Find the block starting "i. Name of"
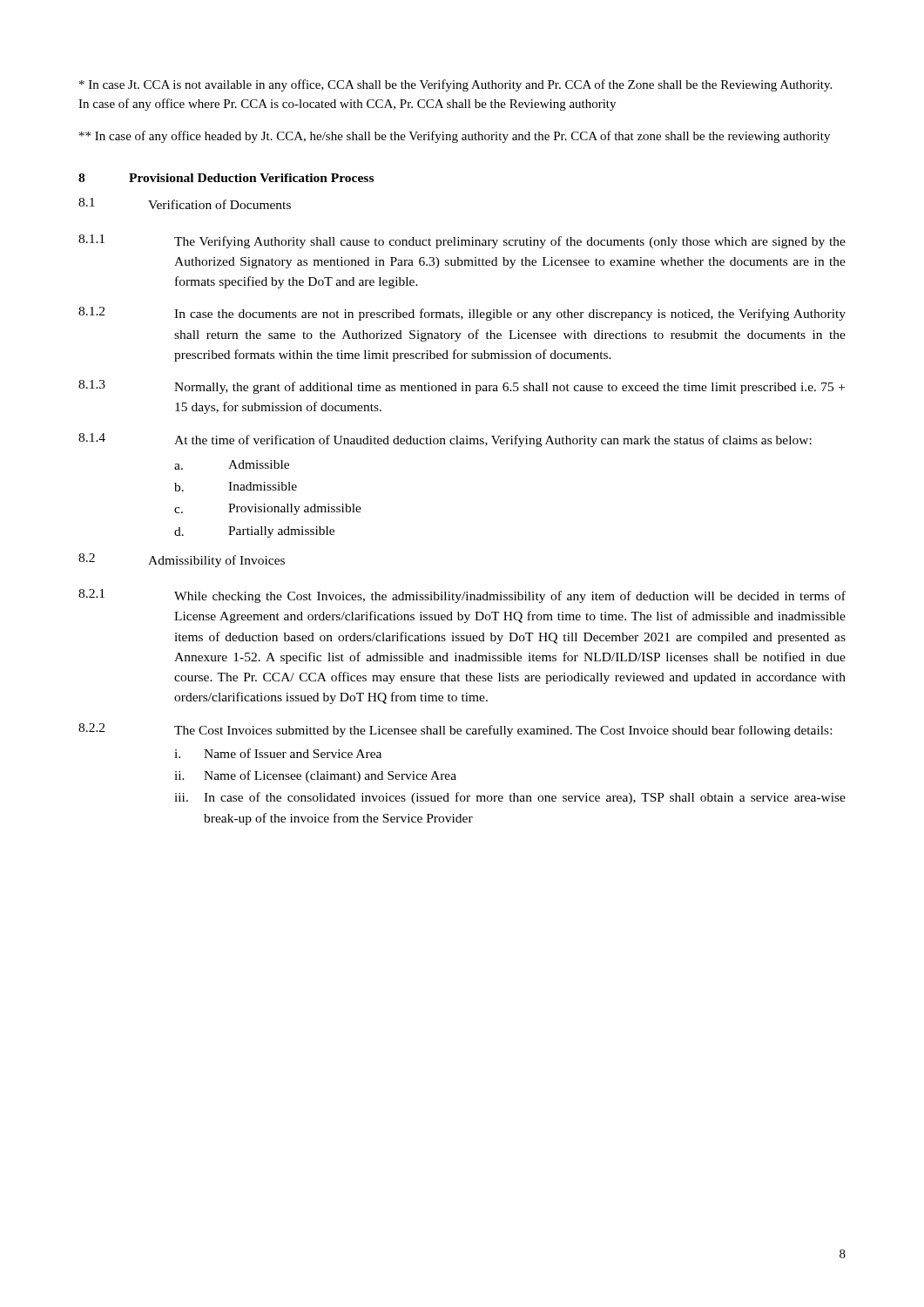This screenshot has height=1307, width=924. click(278, 753)
